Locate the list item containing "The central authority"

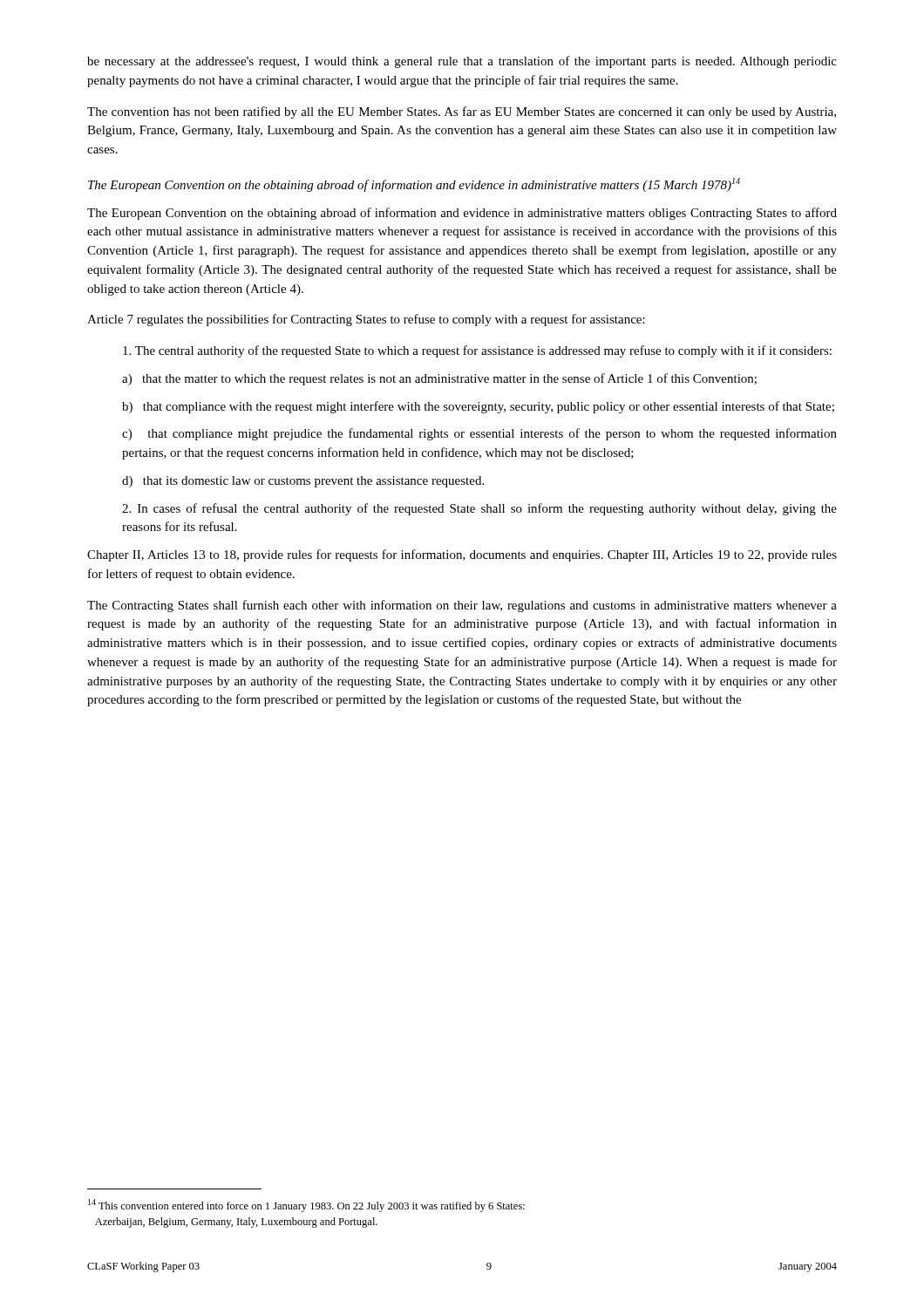pos(477,351)
